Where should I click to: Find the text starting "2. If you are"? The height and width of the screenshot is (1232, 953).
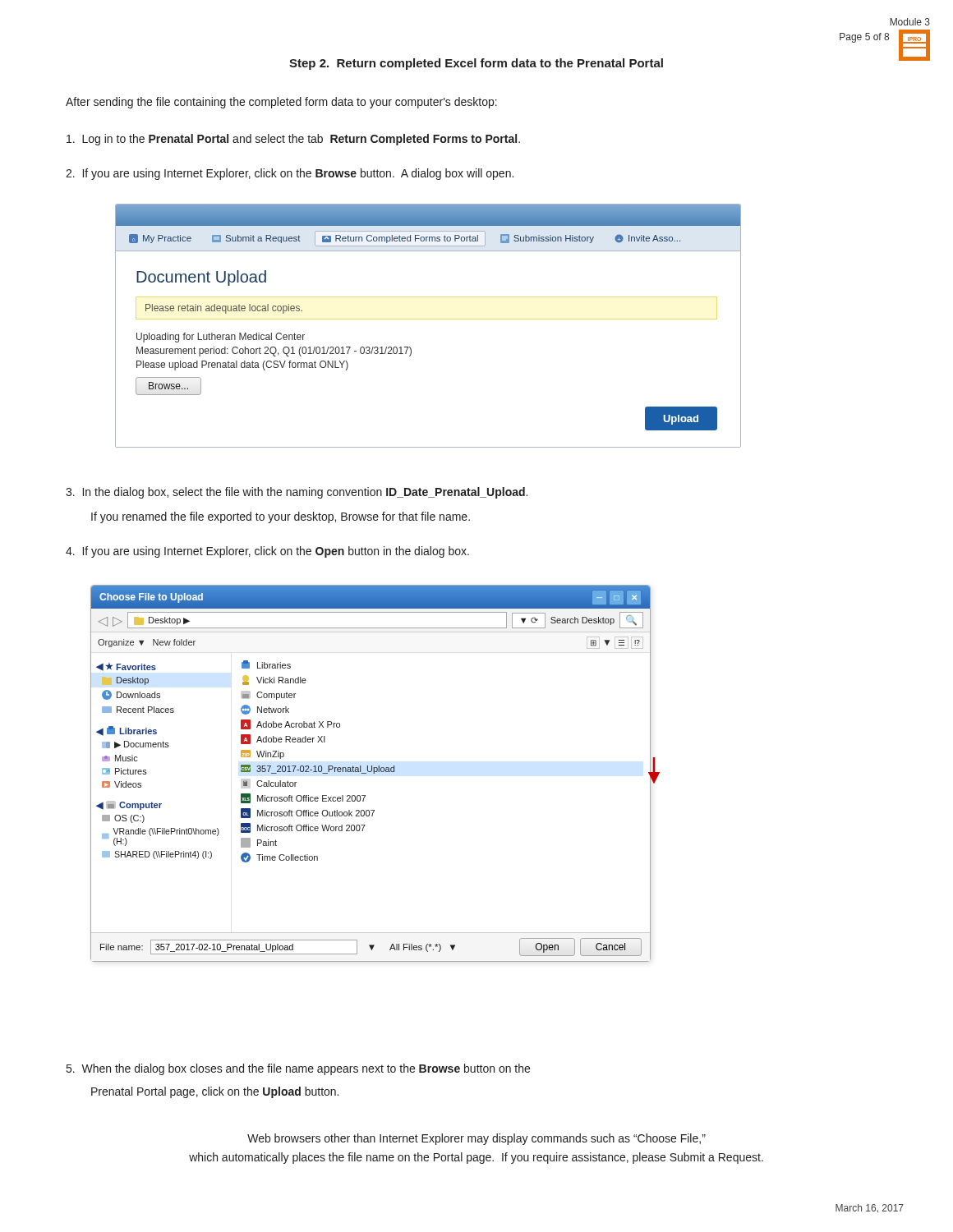click(x=290, y=173)
